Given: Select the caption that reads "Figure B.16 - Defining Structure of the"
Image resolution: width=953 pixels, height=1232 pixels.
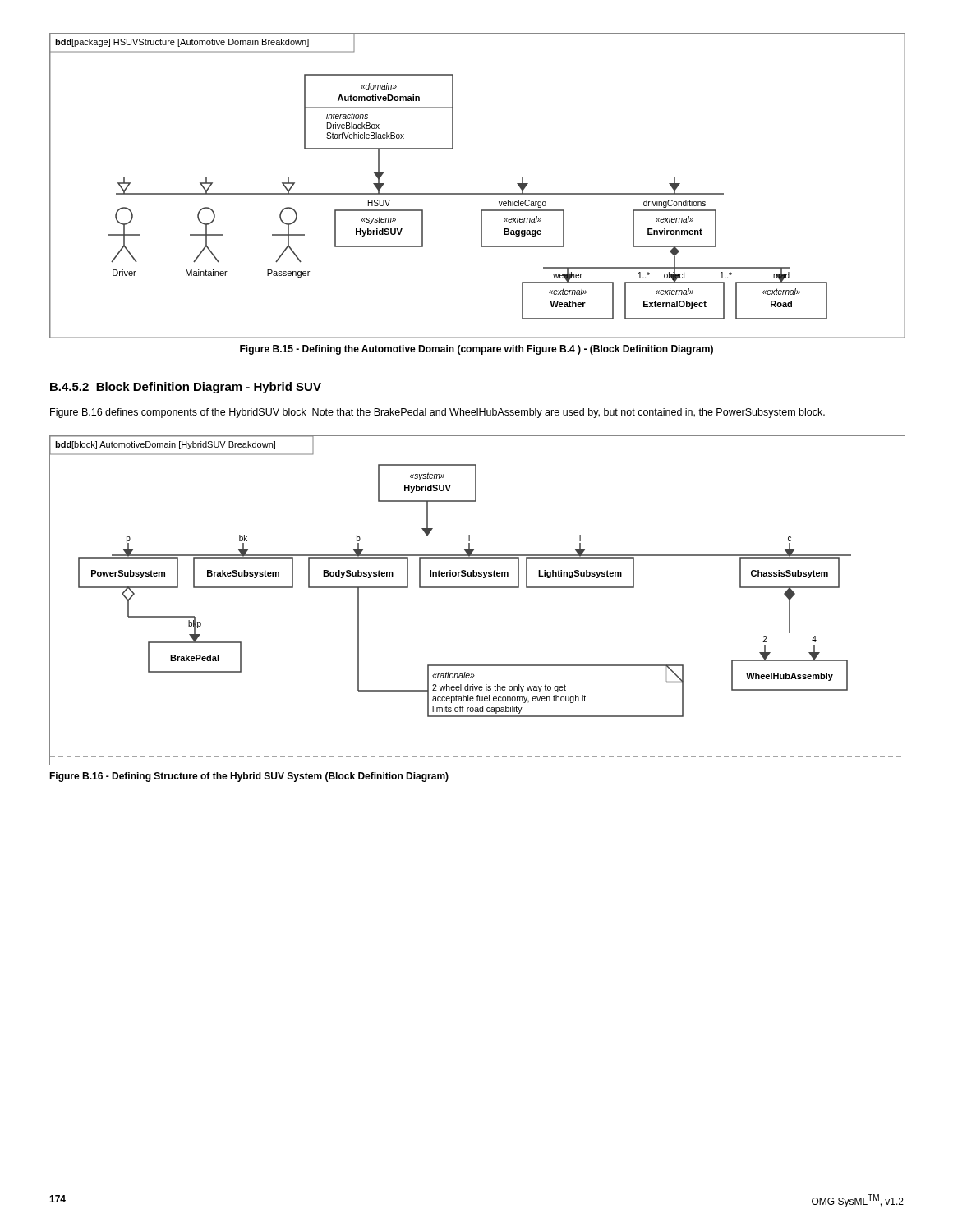Looking at the screenshot, I should coord(249,776).
